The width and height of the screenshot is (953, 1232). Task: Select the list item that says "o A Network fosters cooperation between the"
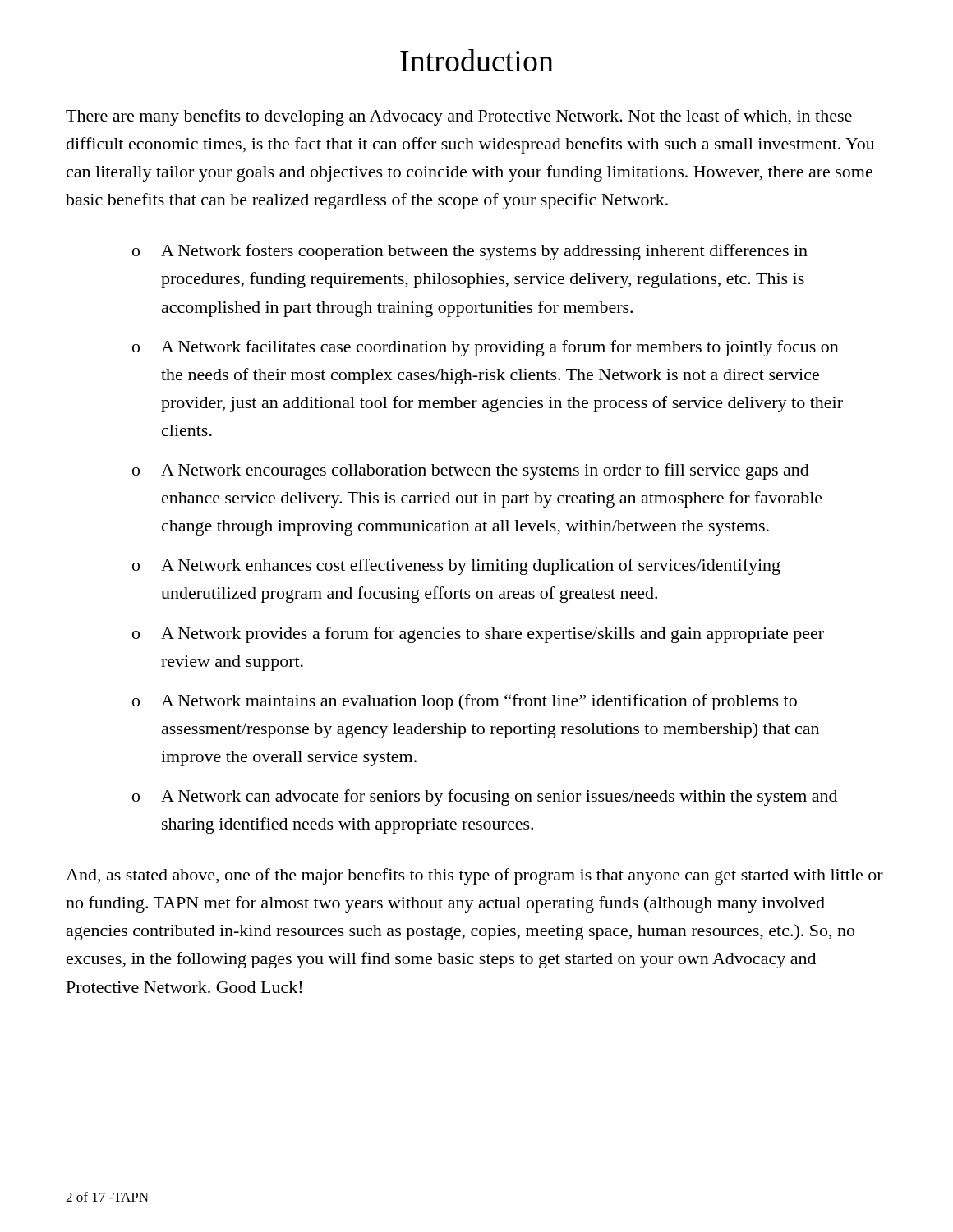click(493, 279)
